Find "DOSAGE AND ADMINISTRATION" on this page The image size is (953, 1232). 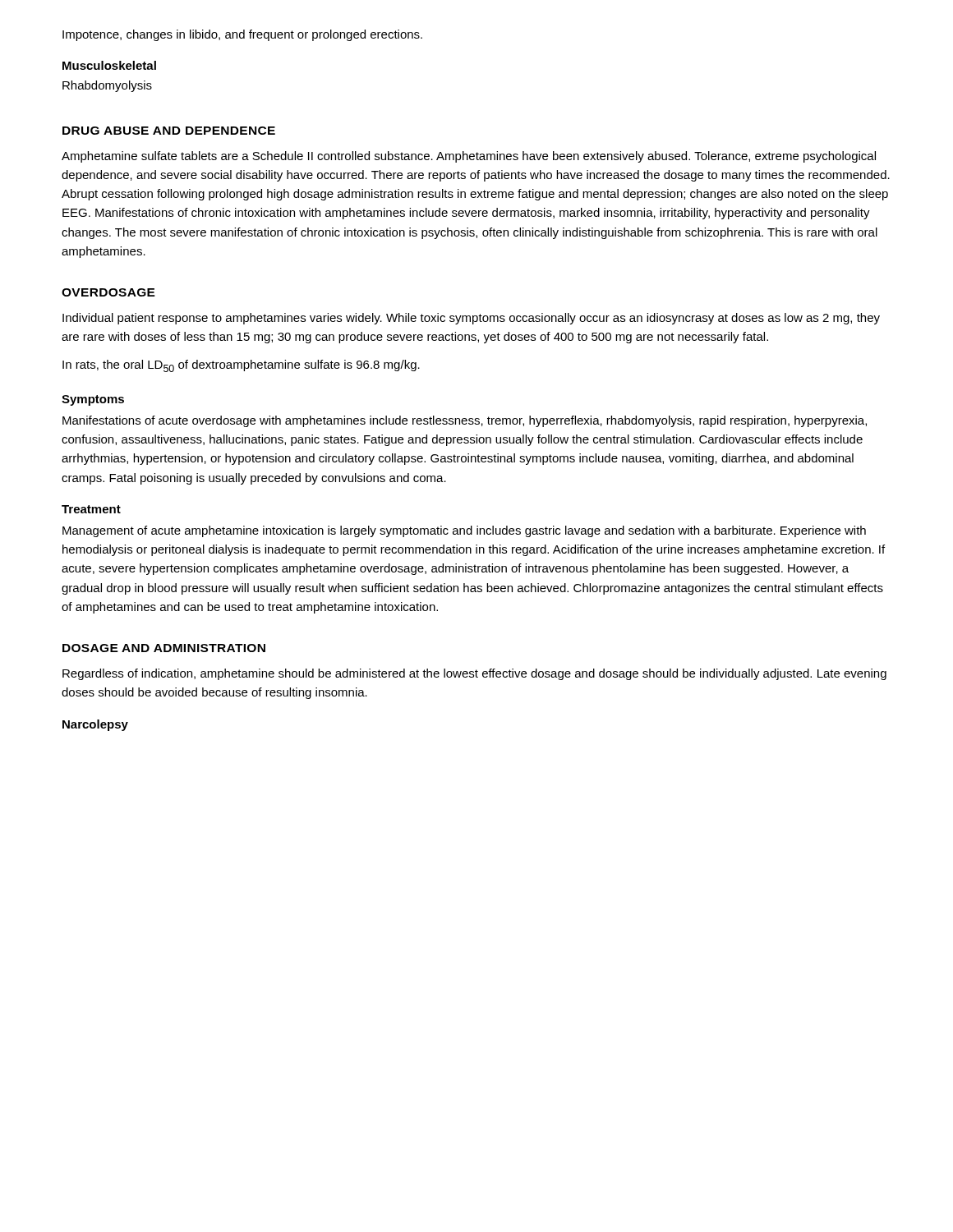pos(164,648)
